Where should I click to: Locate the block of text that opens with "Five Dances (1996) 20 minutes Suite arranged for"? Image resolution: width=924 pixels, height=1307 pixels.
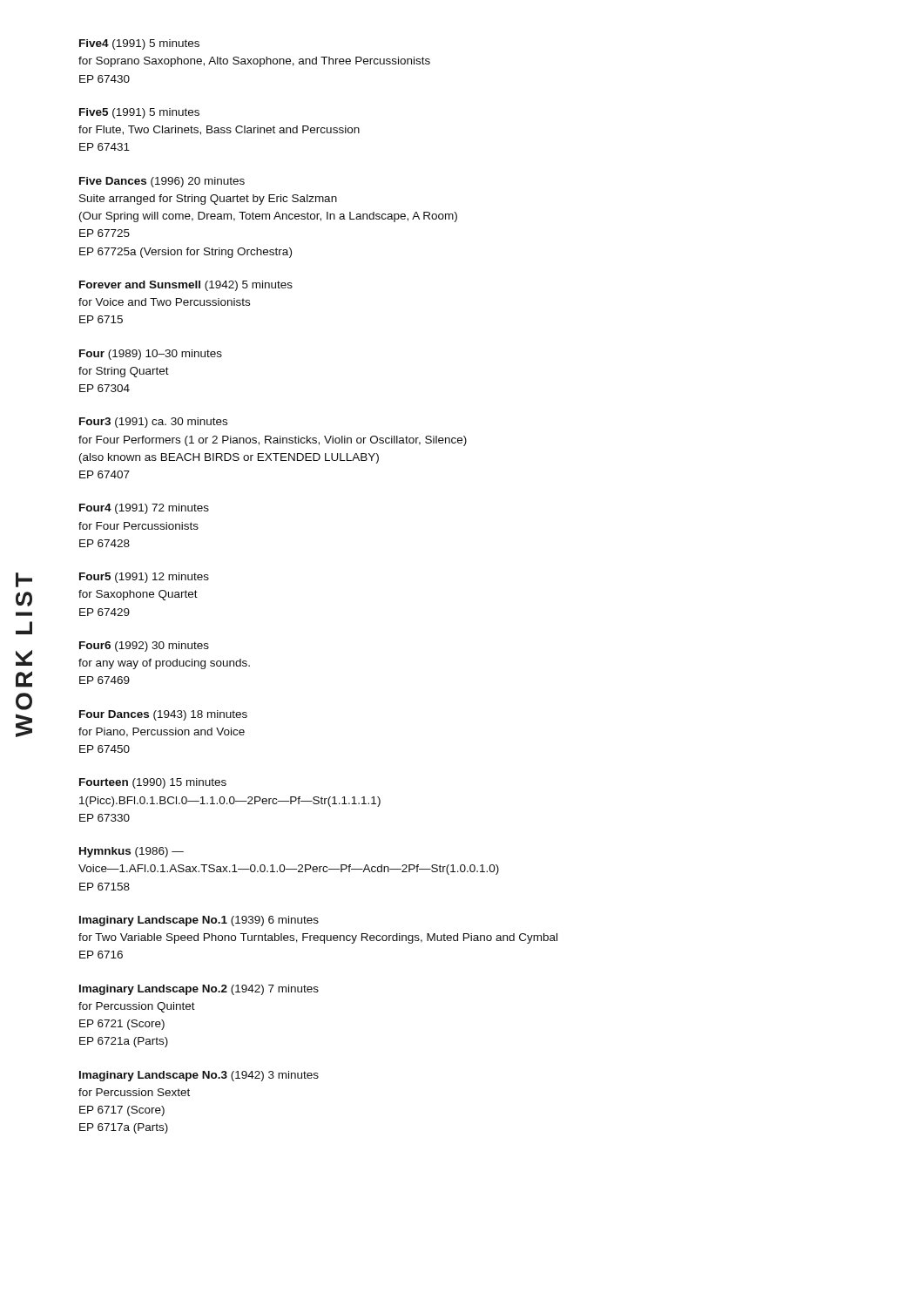coord(268,216)
